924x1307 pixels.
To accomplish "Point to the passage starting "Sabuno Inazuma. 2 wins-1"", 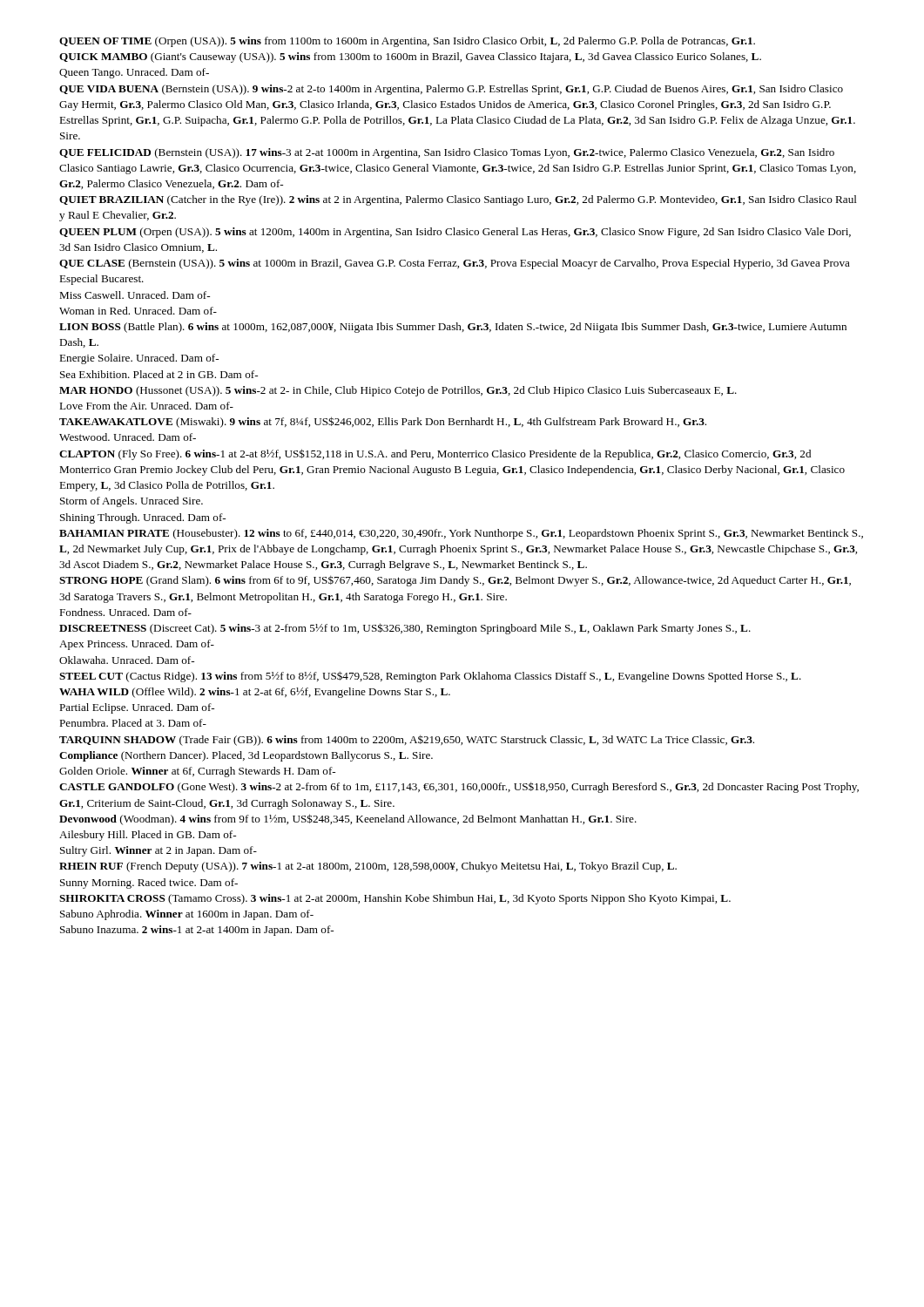I will tap(197, 930).
